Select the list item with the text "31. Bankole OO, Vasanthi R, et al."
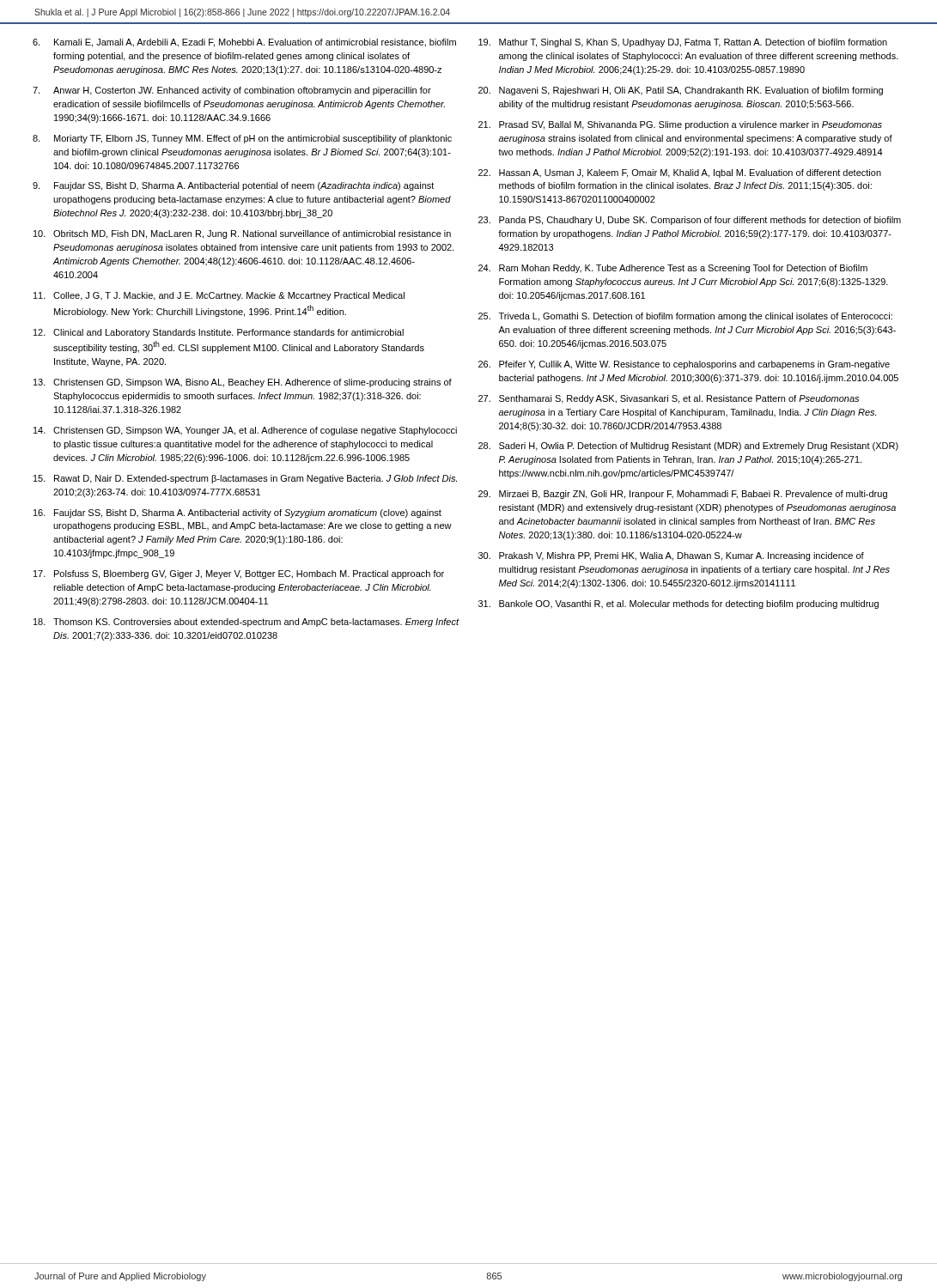This screenshot has height=1288, width=937. [x=679, y=604]
